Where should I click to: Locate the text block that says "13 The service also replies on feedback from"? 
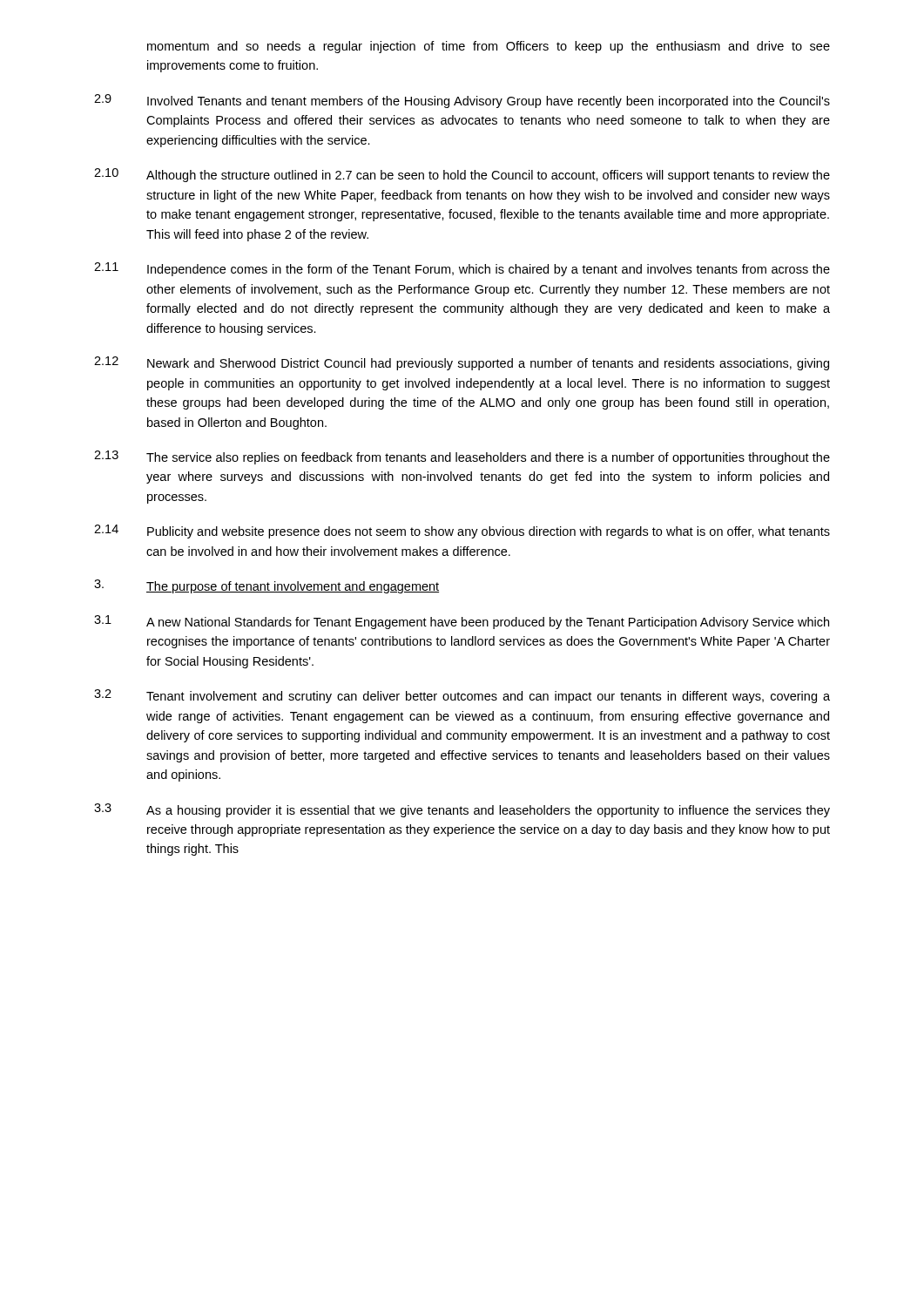(x=462, y=477)
